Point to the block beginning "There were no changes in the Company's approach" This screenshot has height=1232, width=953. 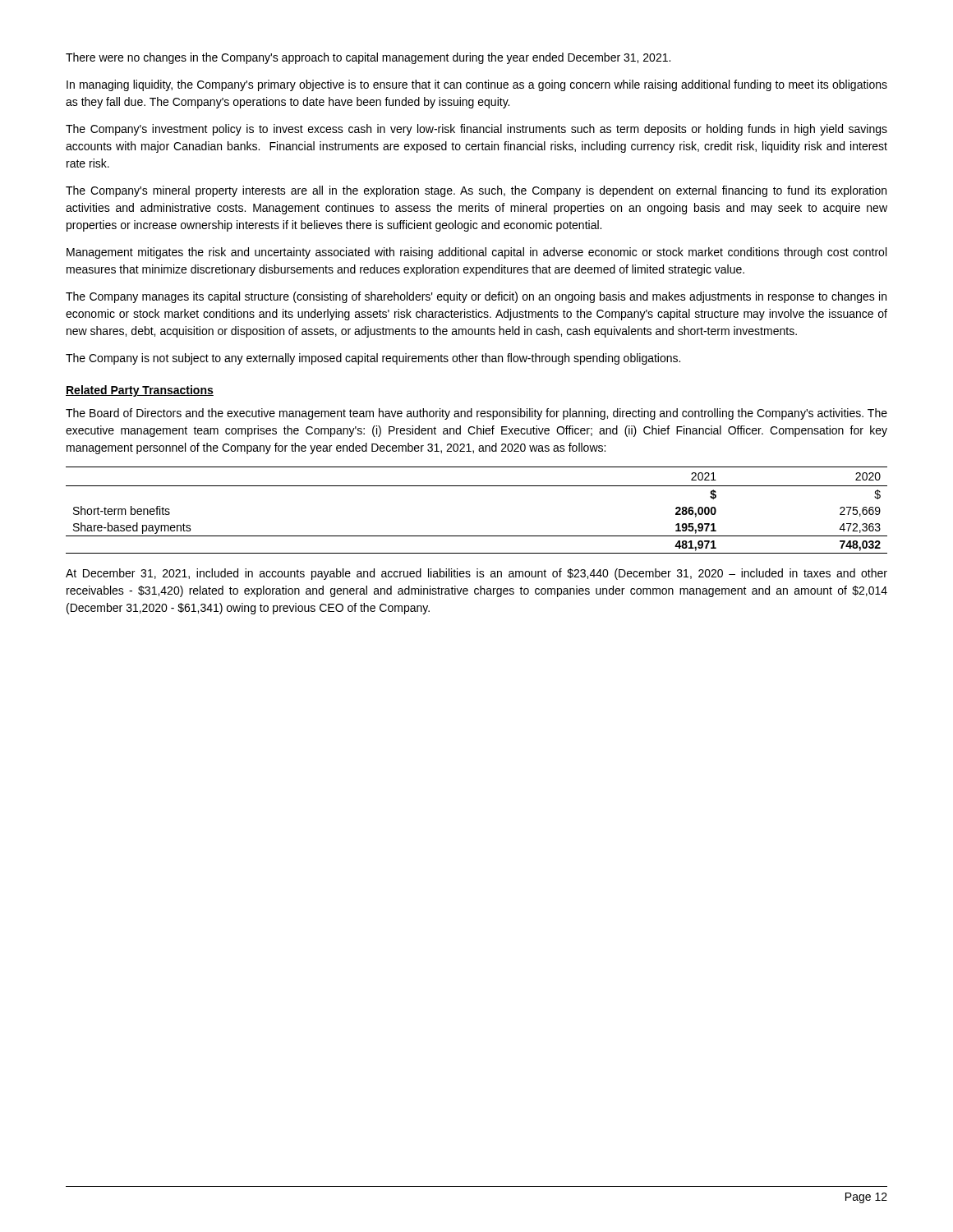[x=369, y=57]
